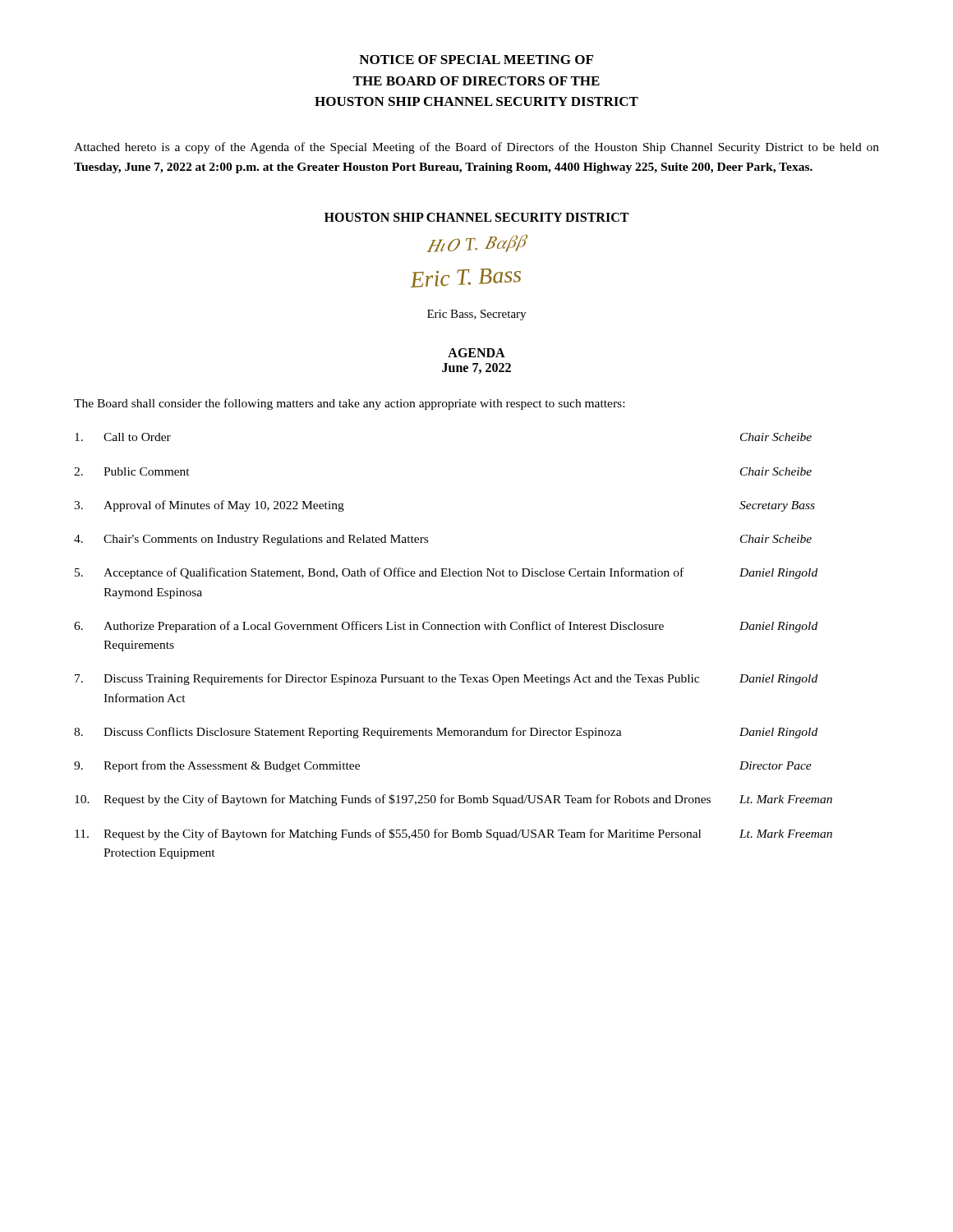
Task: Find the region starting "5. Acceptance of Qualification Statement,"
Action: tap(476, 582)
